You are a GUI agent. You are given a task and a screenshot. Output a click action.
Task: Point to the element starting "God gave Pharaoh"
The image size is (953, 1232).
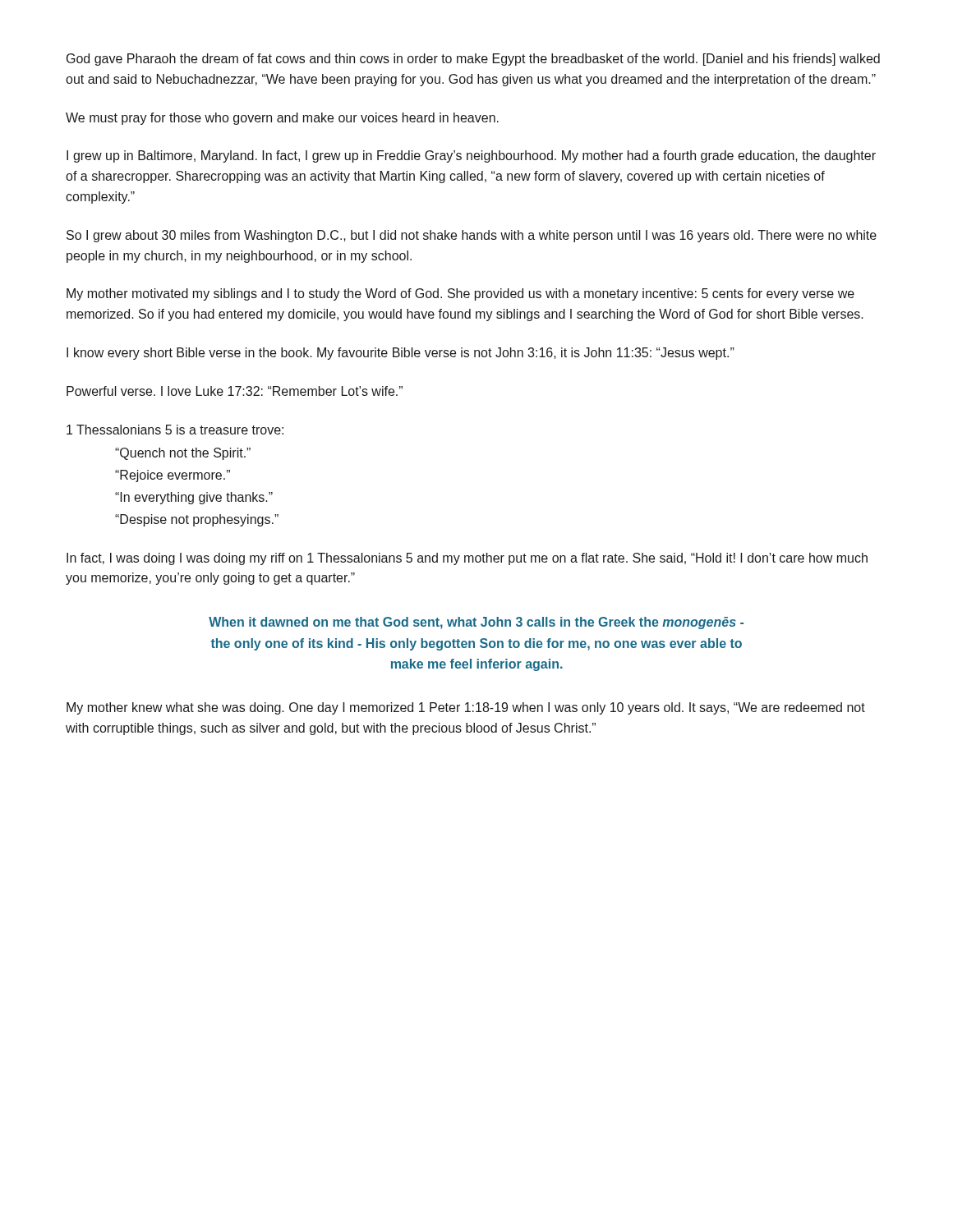(473, 69)
